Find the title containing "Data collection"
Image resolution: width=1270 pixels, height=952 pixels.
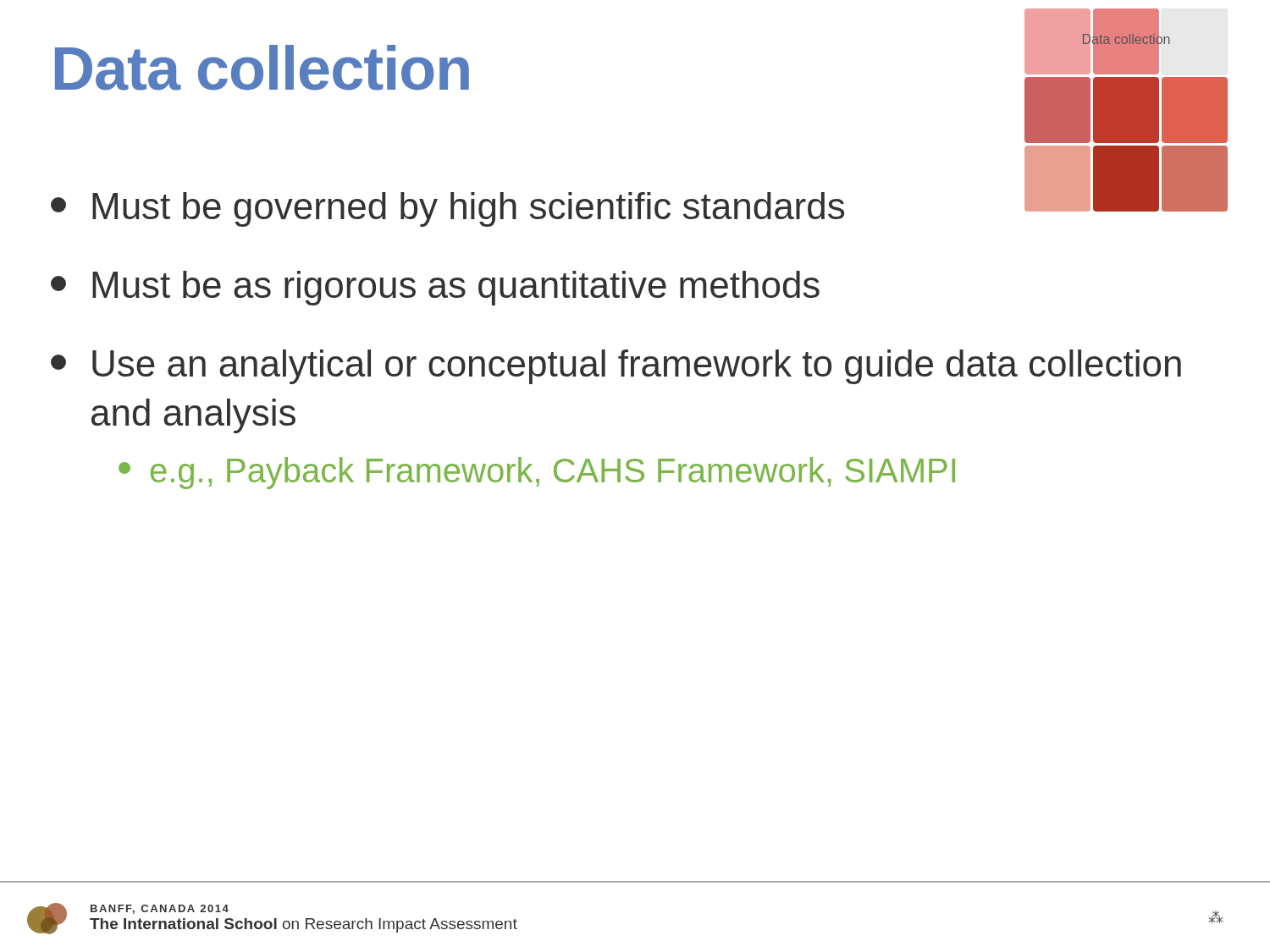tap(261, 69)
